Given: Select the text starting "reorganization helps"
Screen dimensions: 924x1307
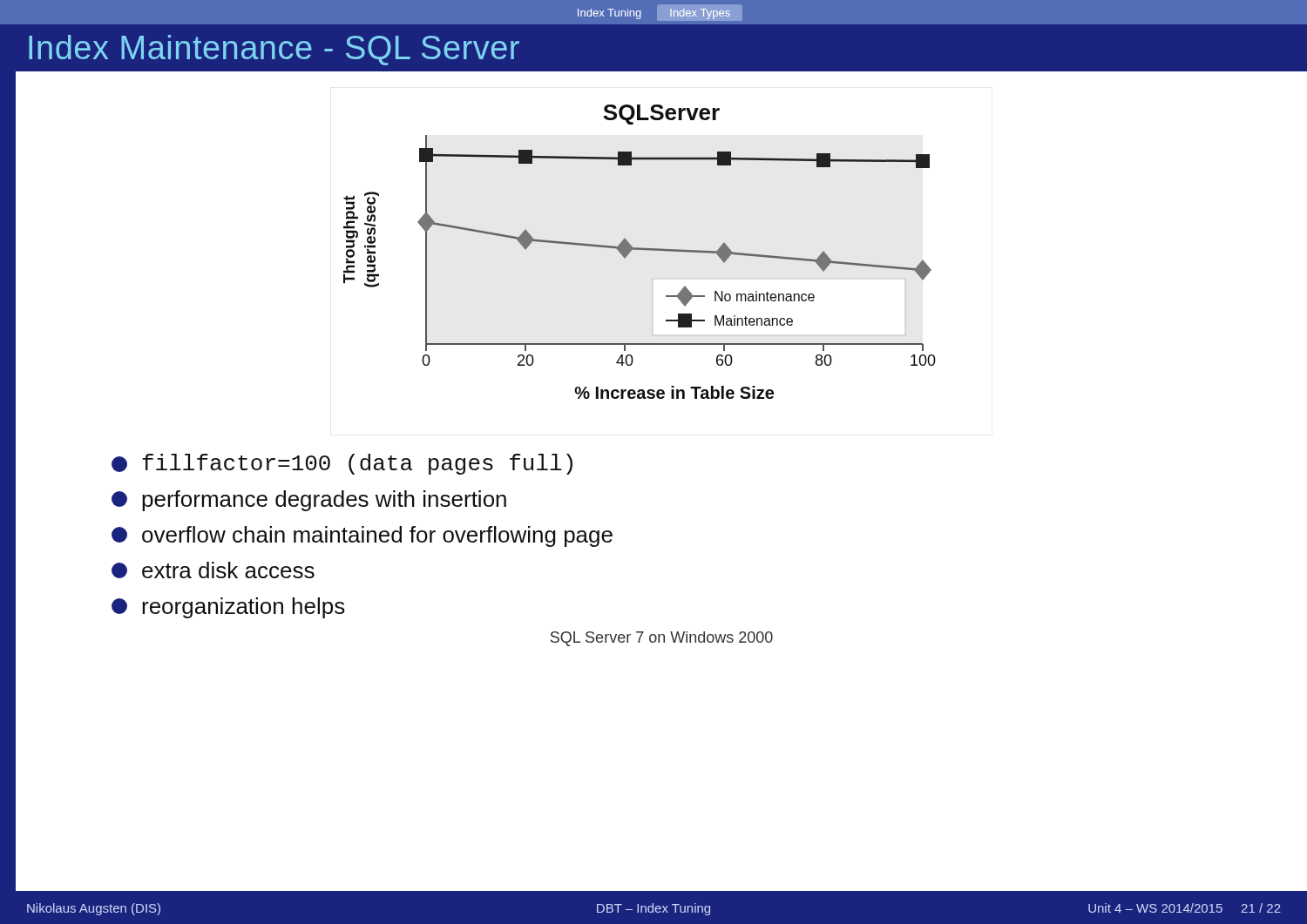Looking at the screenshot, I should coord(228,607).
